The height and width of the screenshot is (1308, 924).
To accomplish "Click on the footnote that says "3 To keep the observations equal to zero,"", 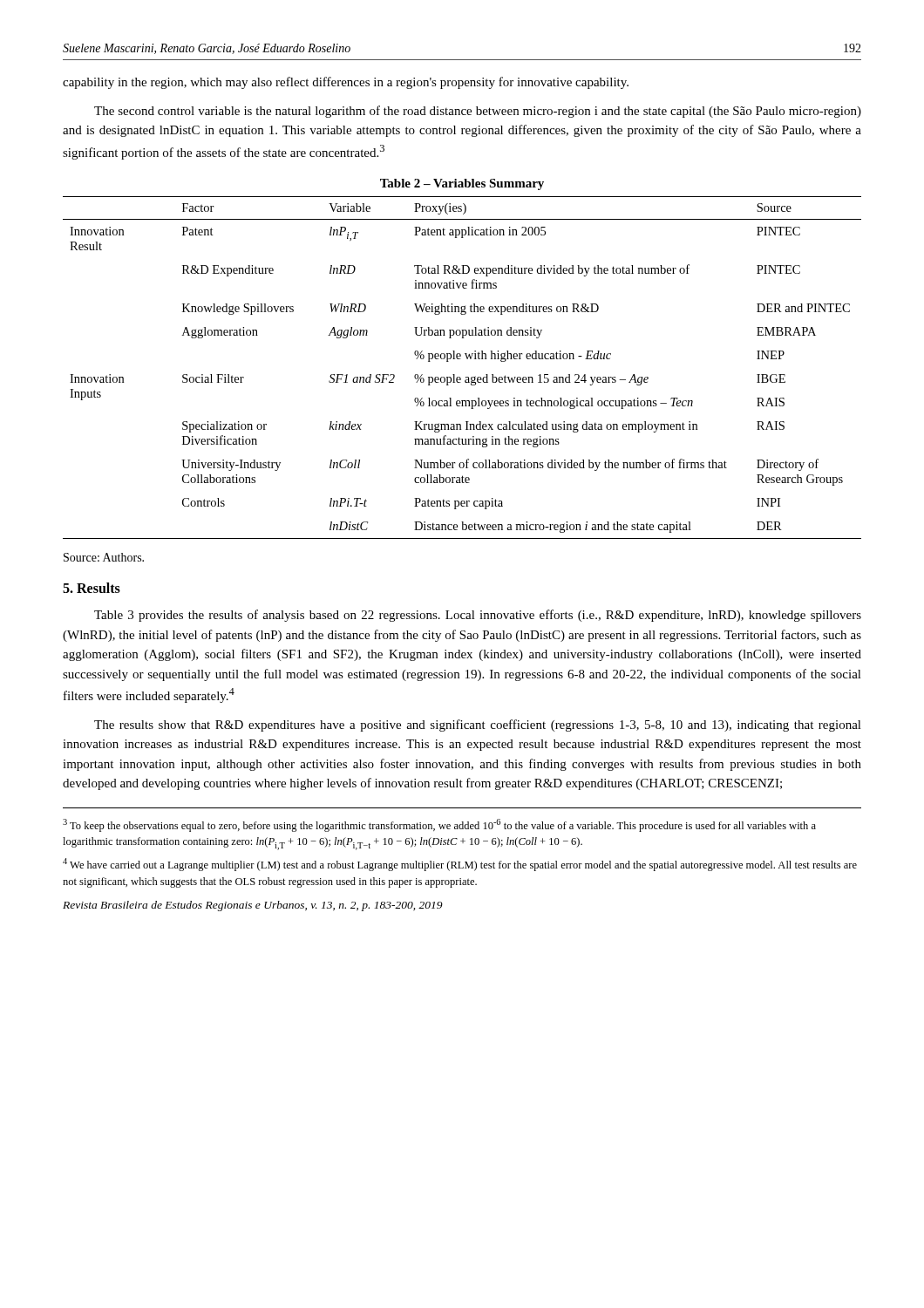I will [x=462, y=852].
